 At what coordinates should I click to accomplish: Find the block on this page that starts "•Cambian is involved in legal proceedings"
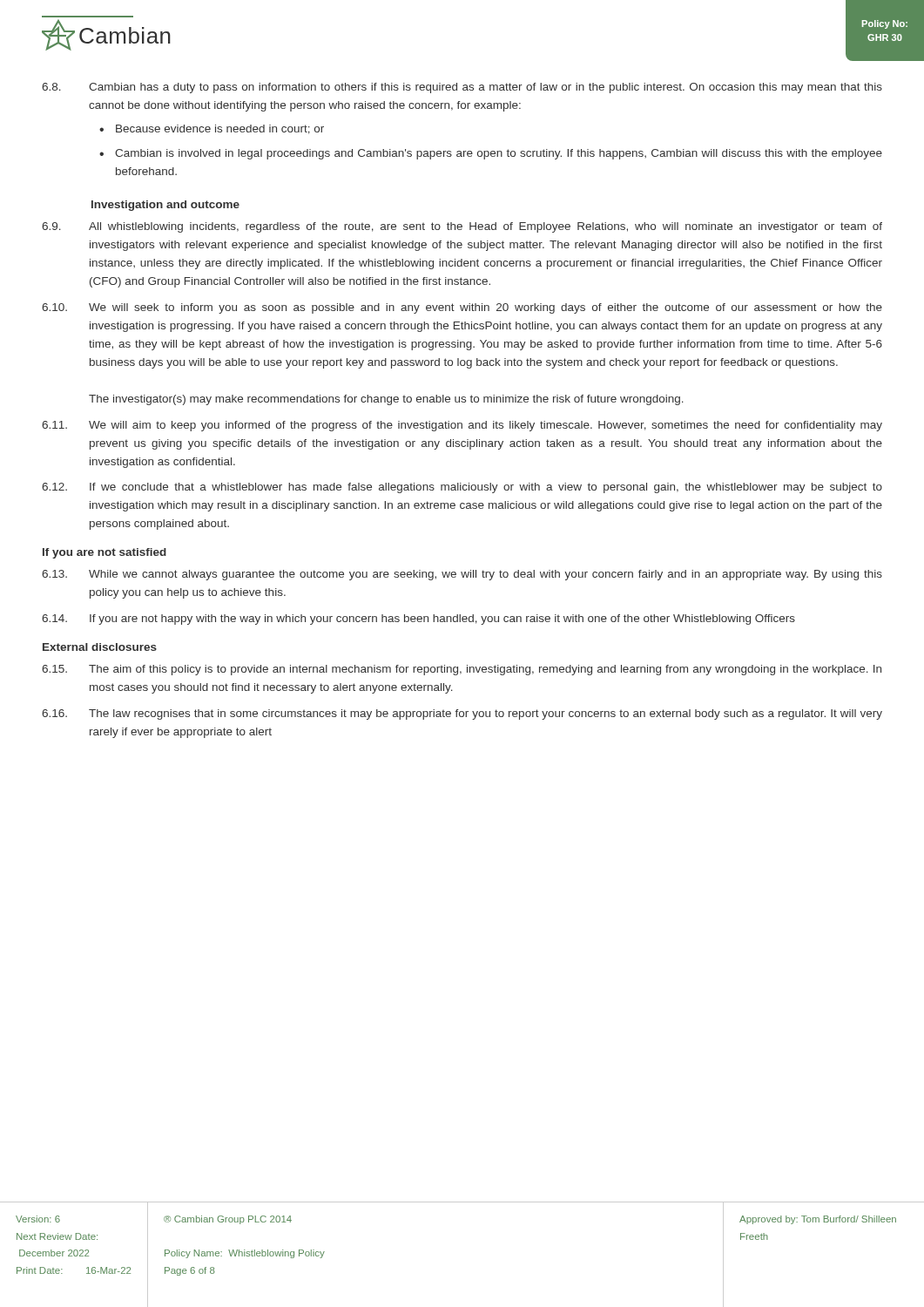tap(491, 163)
